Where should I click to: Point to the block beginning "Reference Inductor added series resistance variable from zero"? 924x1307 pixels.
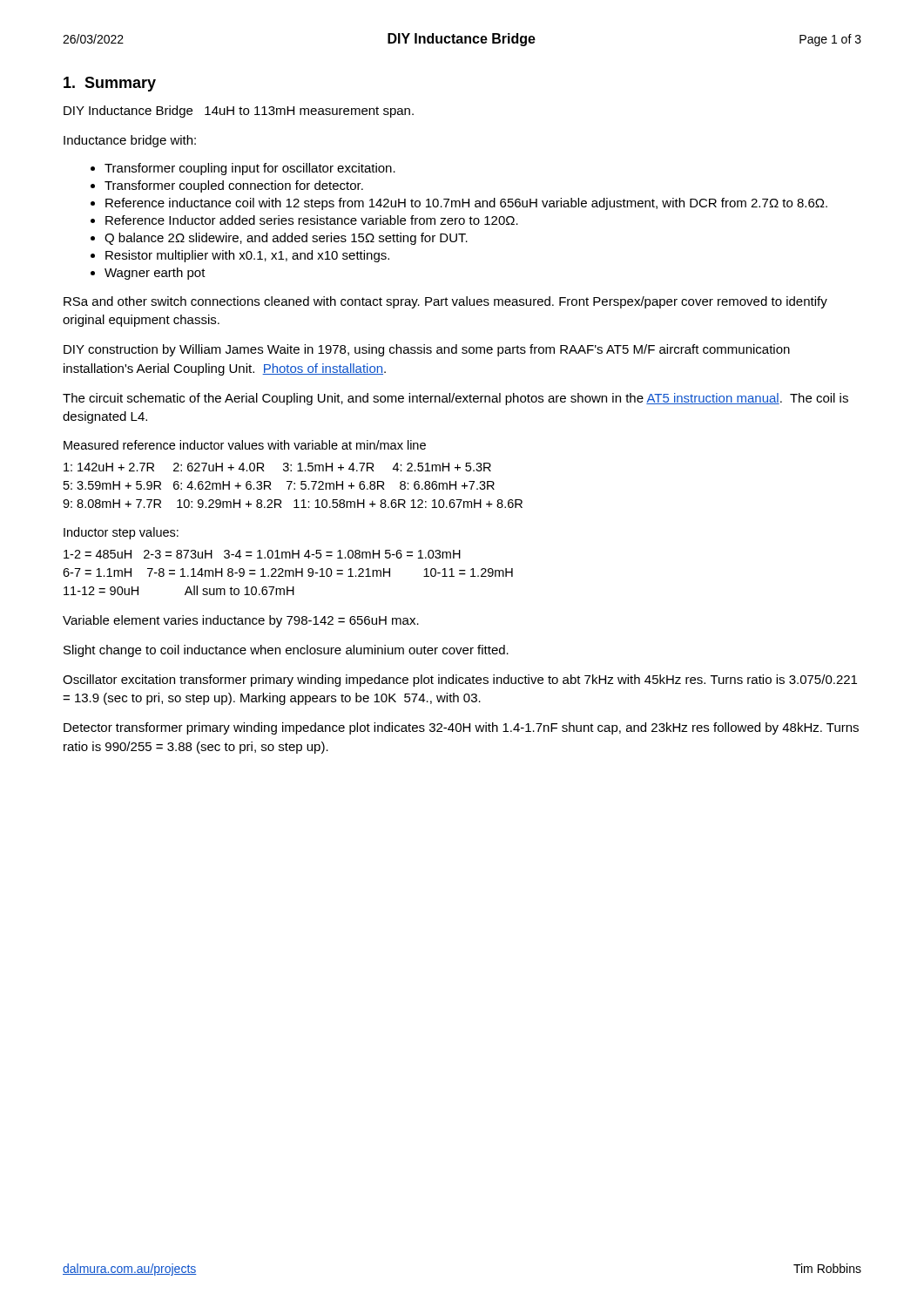312,220
